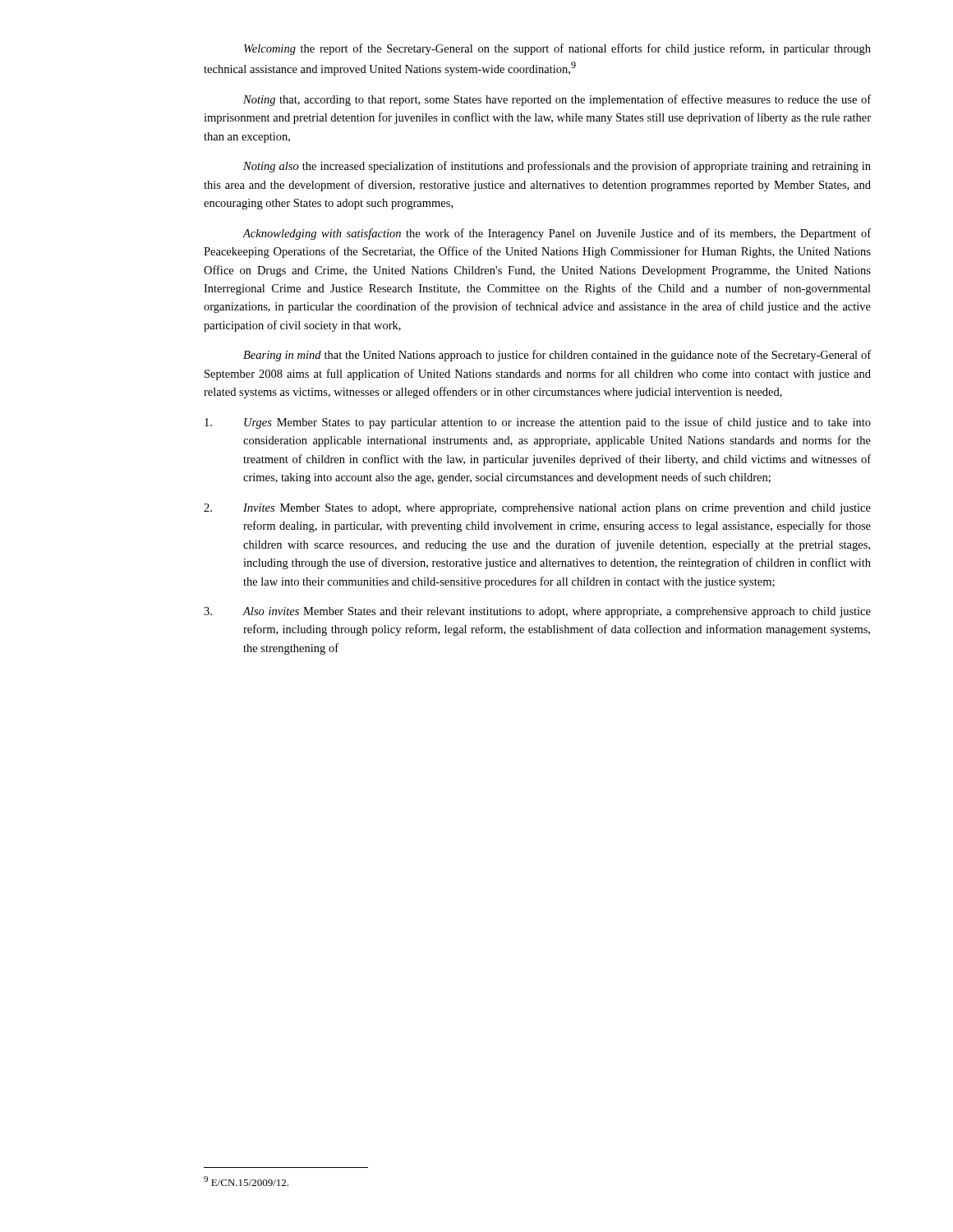
Task: Find the footnote
Action: [246, 1181]
